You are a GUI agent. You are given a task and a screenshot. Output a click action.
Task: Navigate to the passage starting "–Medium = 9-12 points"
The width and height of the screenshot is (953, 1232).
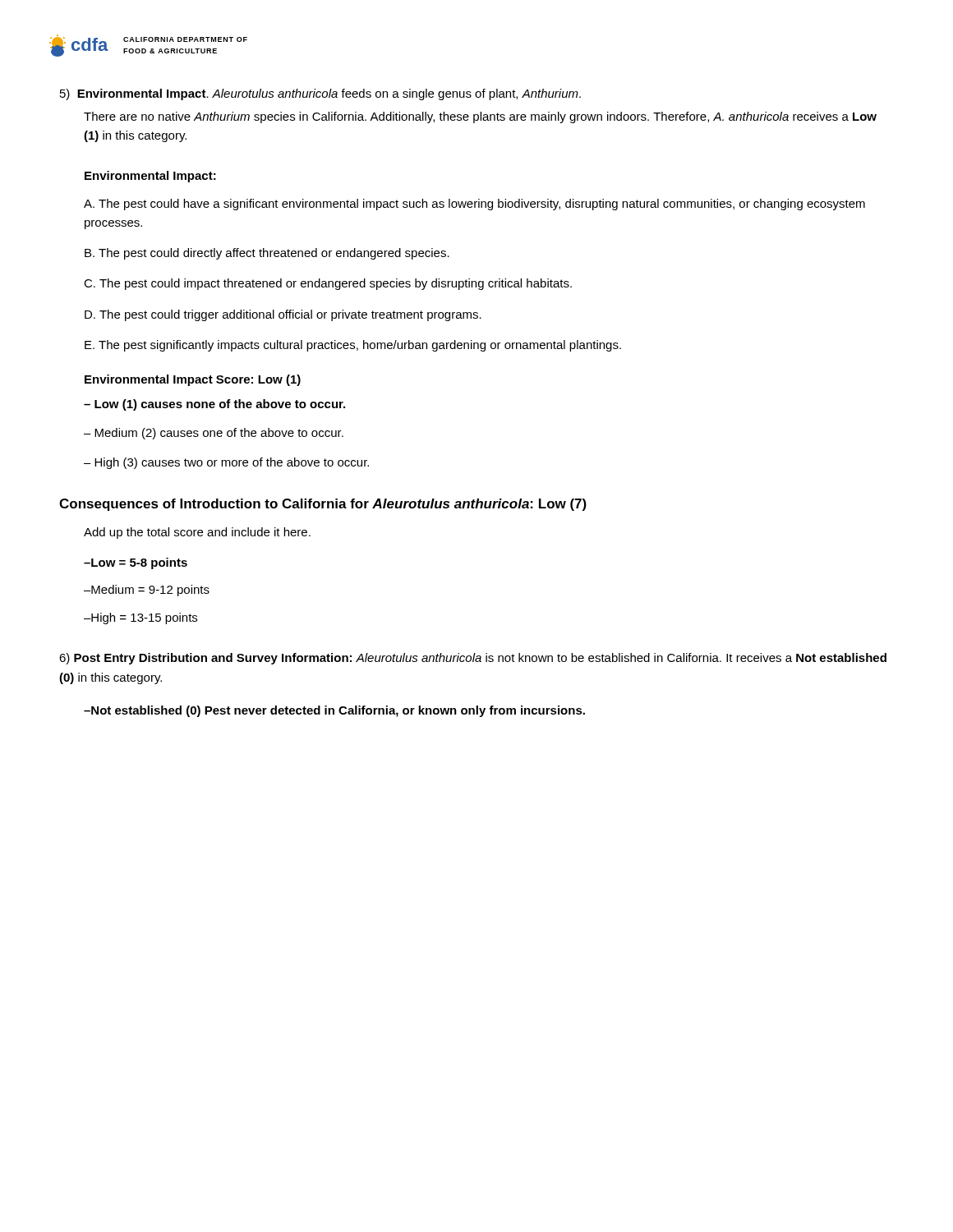point(147,590)
